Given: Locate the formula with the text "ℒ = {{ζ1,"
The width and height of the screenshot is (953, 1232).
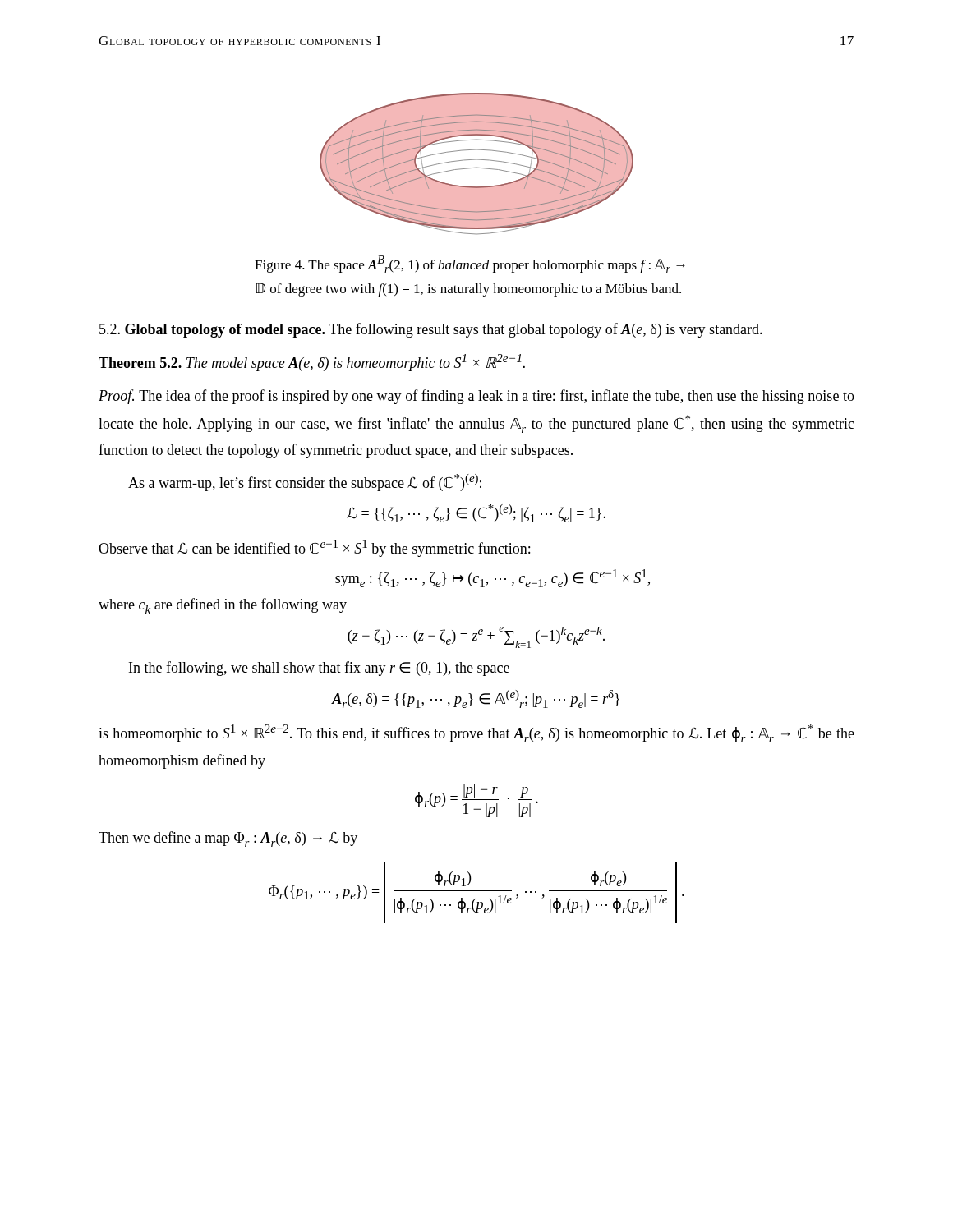Looking at the screenshot, I should 476,513.
